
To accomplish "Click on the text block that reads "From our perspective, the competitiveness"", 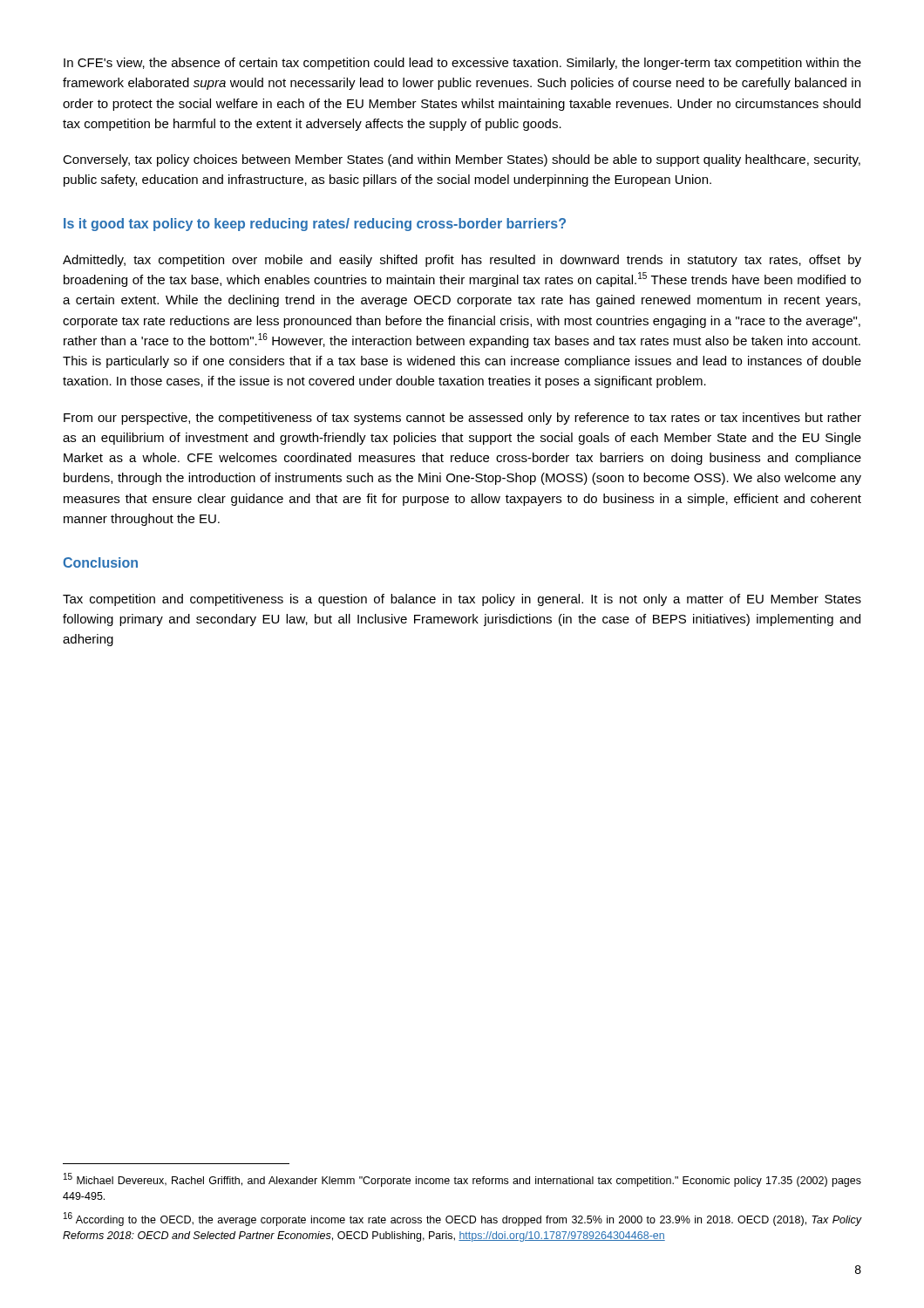I will click(x=462, y=468).
